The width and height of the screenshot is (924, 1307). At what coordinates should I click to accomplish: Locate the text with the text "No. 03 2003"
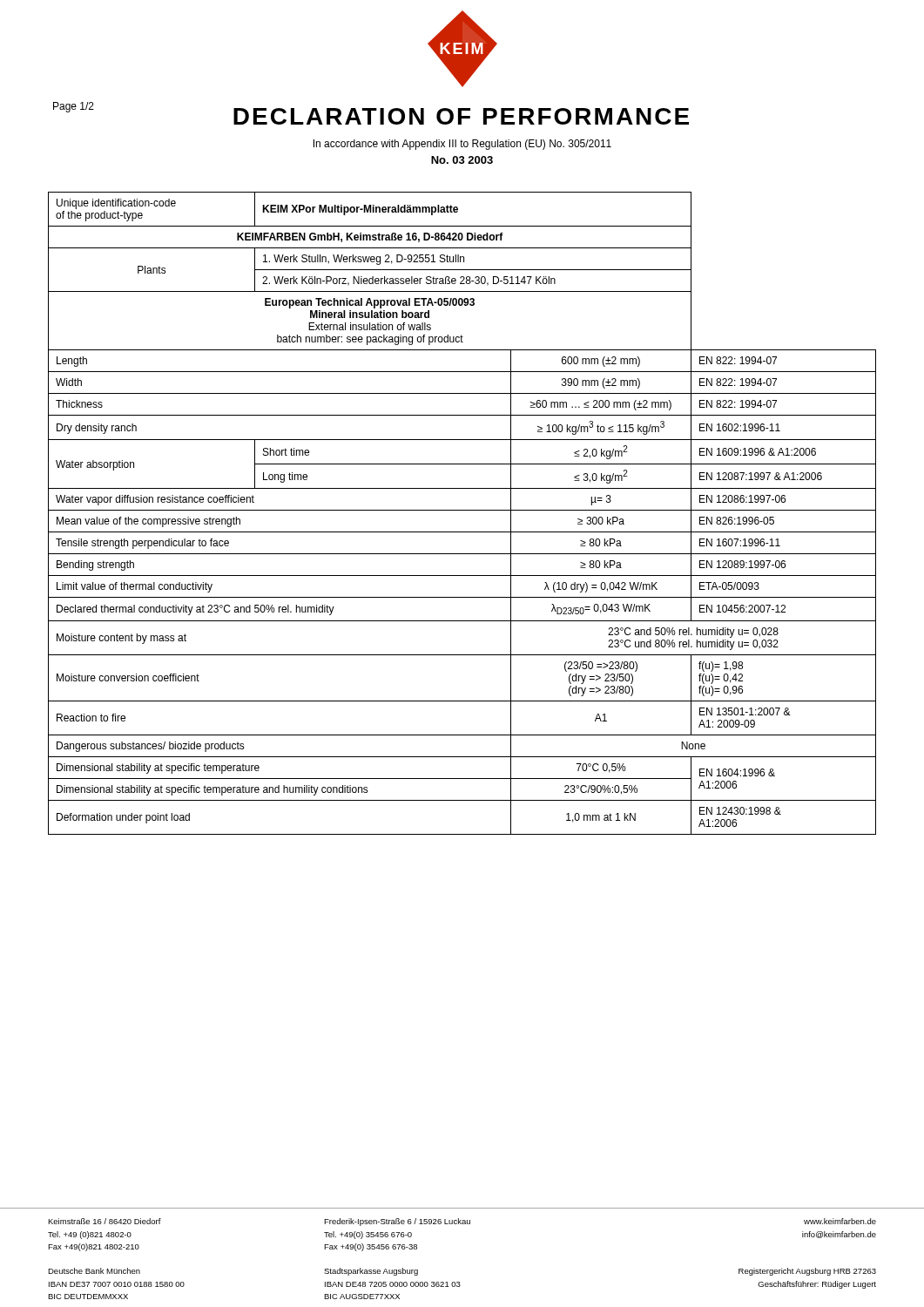tap(462, 160)
